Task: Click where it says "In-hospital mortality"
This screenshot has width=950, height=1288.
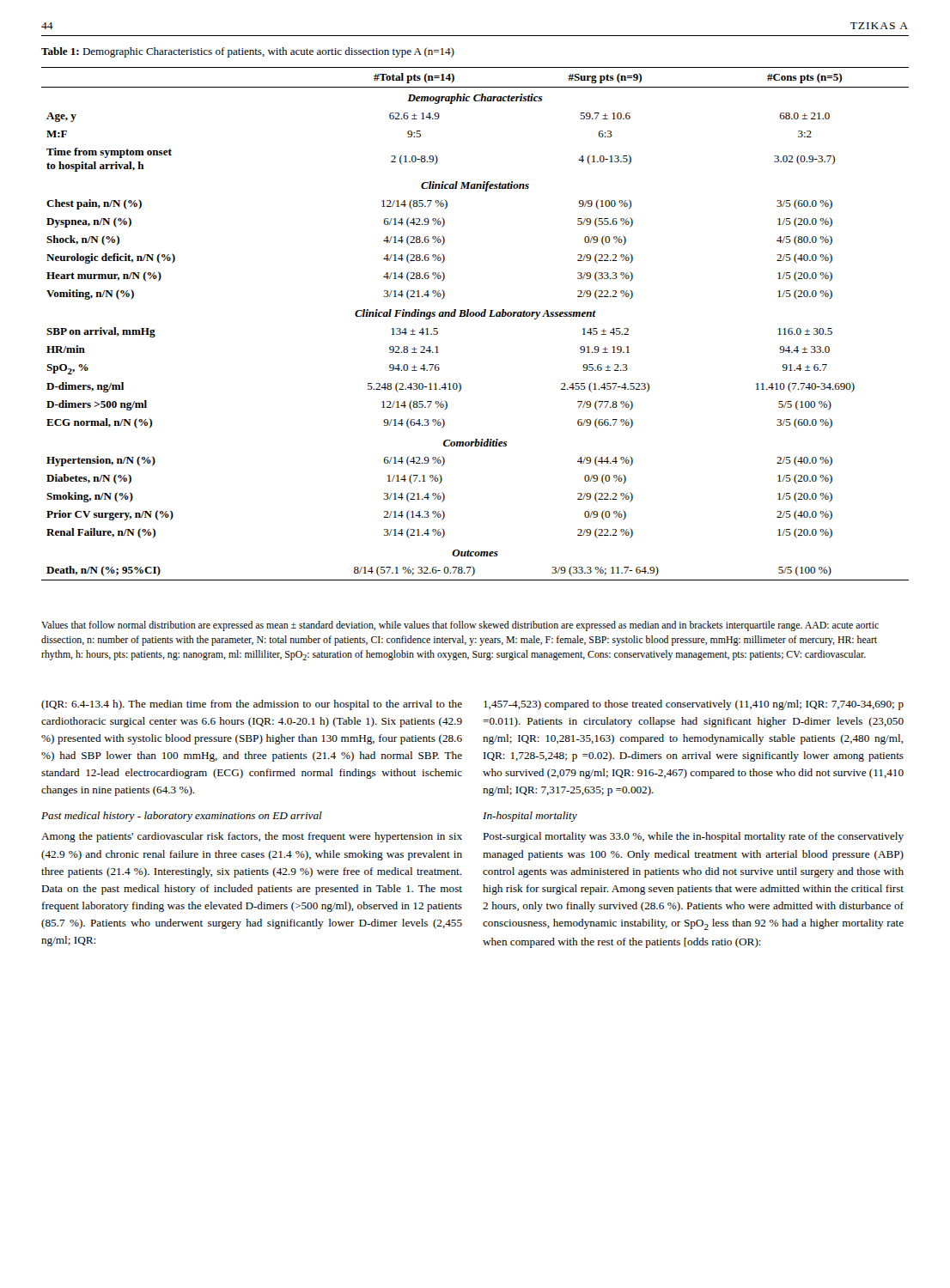Action: [530, 817]
